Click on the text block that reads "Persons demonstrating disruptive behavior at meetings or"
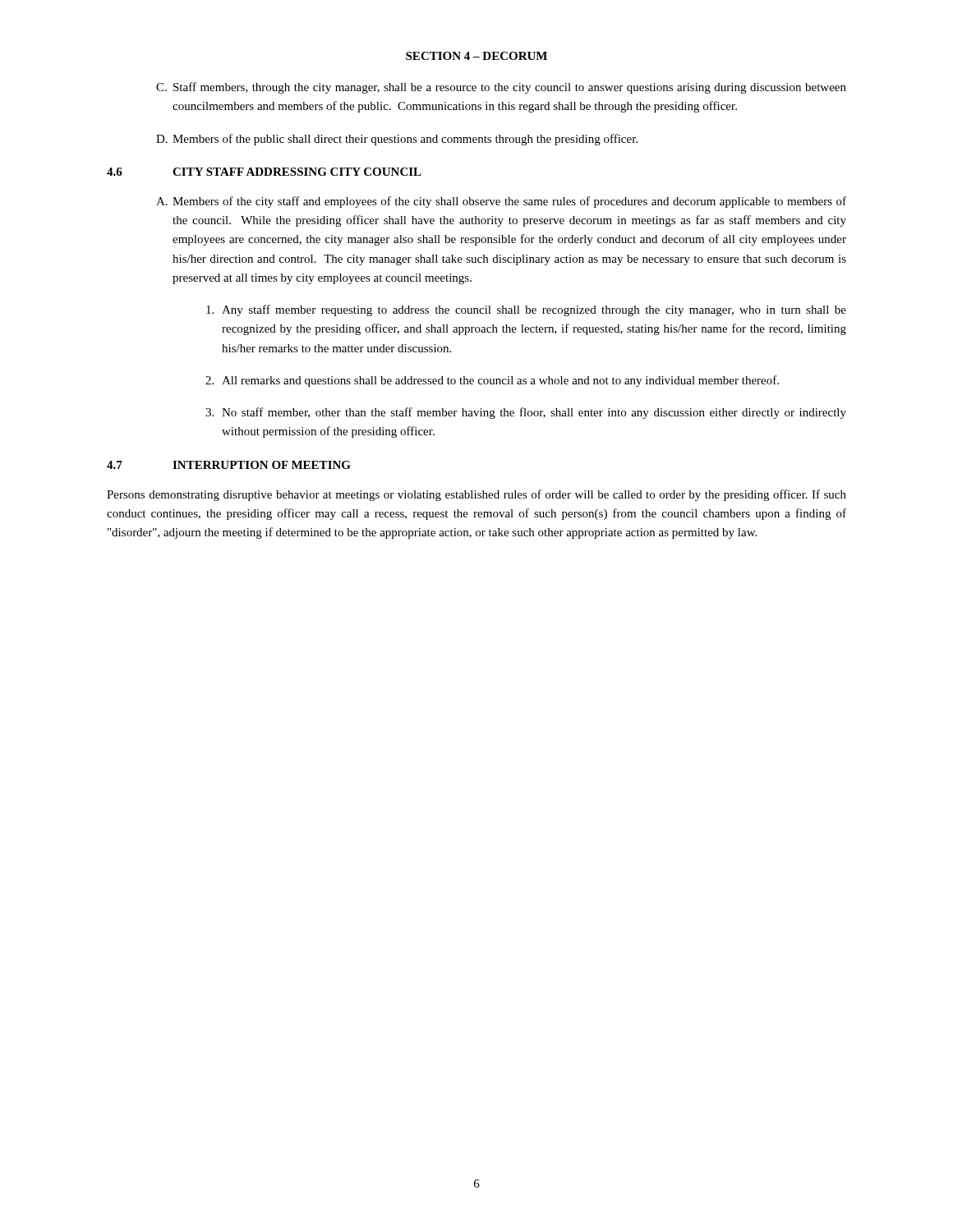 476,513
